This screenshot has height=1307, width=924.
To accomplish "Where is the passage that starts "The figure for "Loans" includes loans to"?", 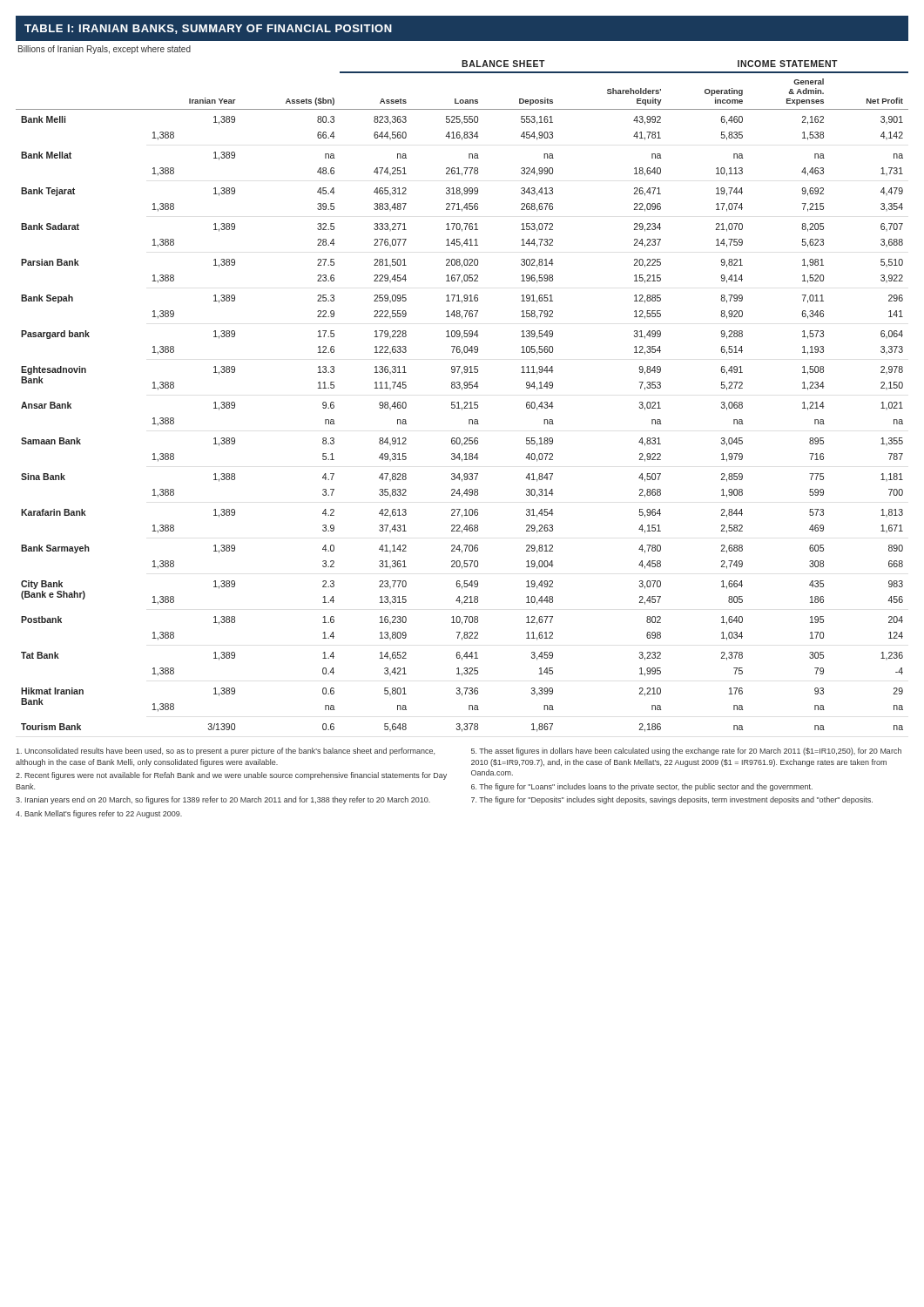I will click(642, 787).
